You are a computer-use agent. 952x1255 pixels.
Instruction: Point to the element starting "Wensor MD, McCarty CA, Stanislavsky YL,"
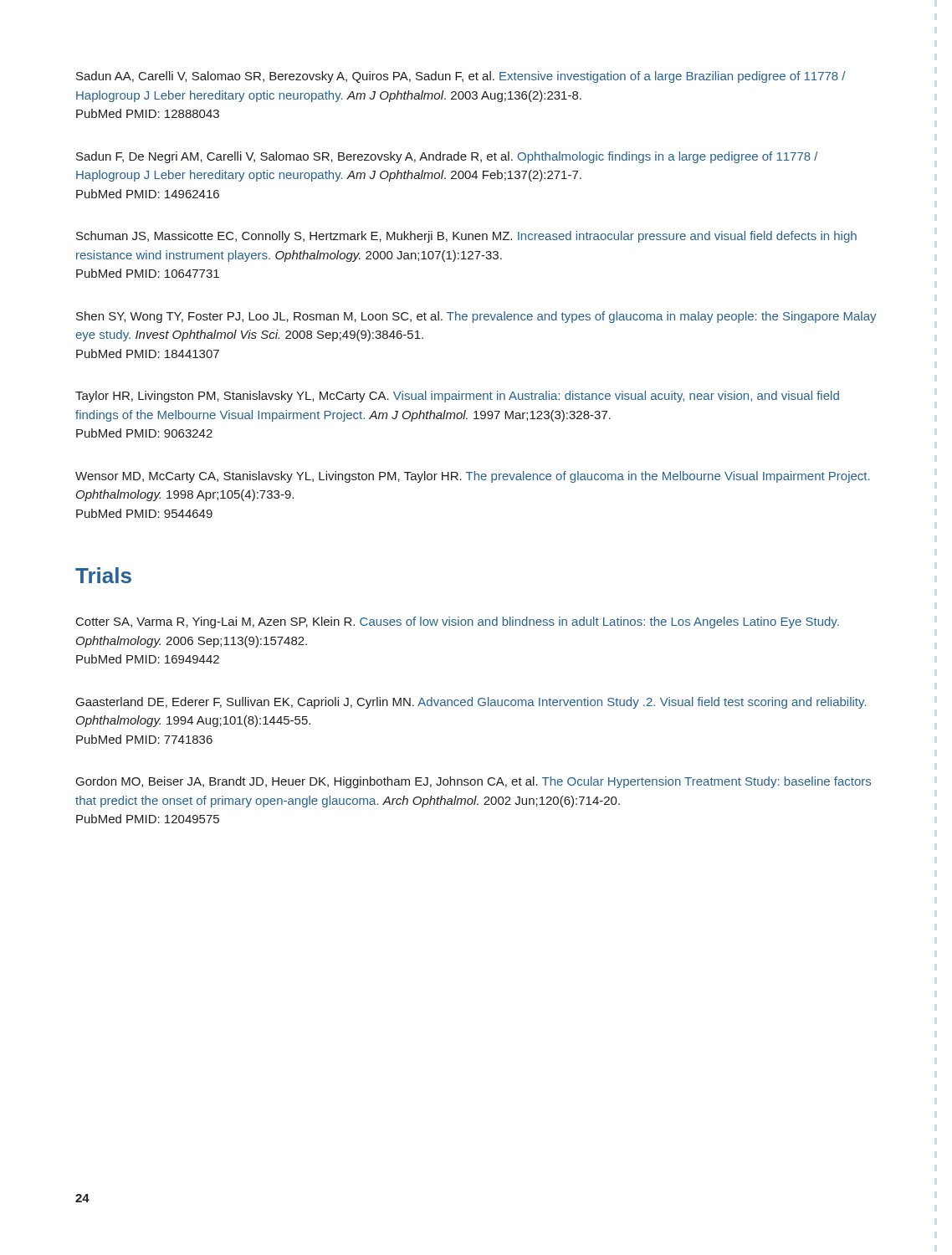[x=473, y=477]
